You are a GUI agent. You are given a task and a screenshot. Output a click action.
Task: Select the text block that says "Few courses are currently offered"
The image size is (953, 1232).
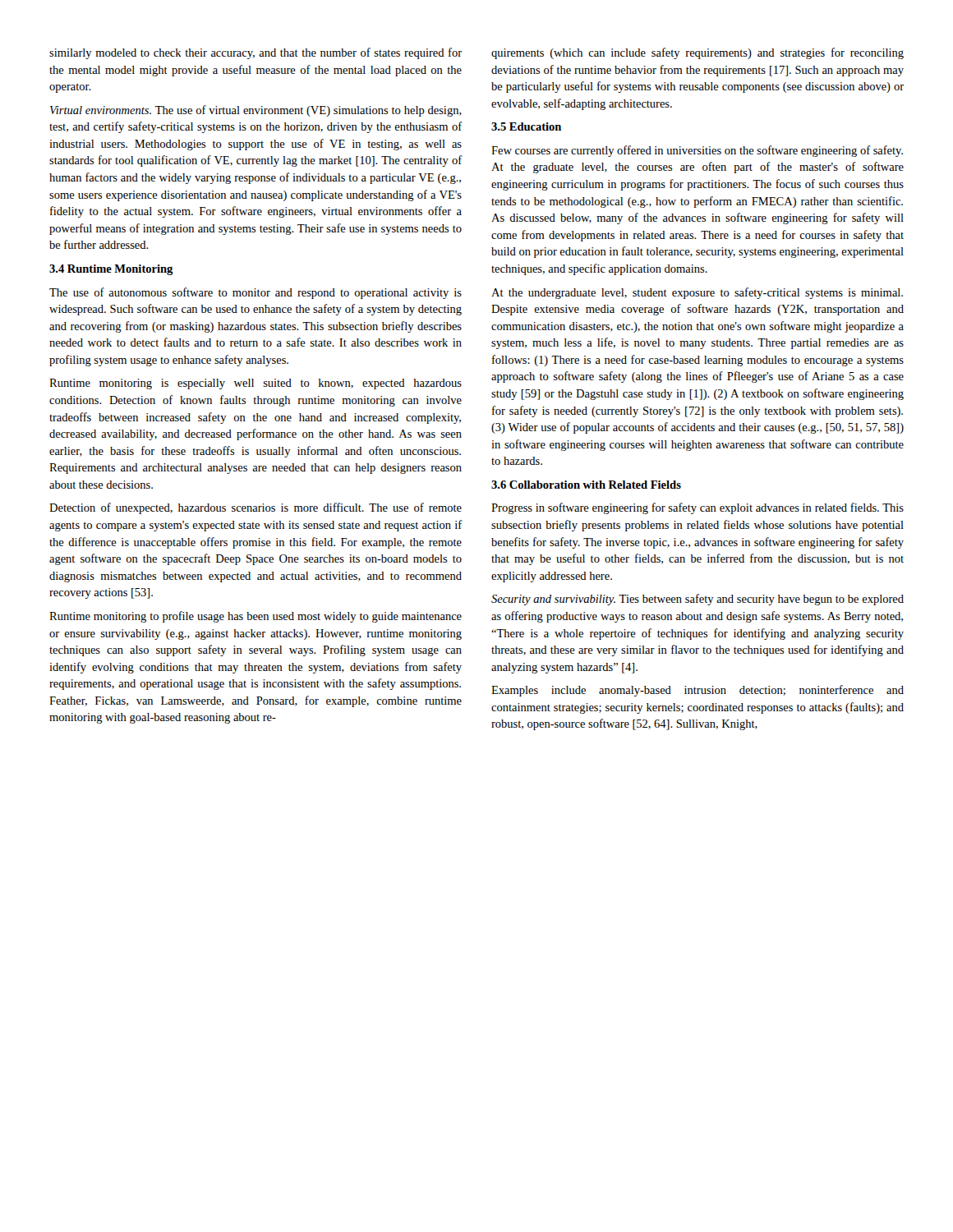point(698,210)
